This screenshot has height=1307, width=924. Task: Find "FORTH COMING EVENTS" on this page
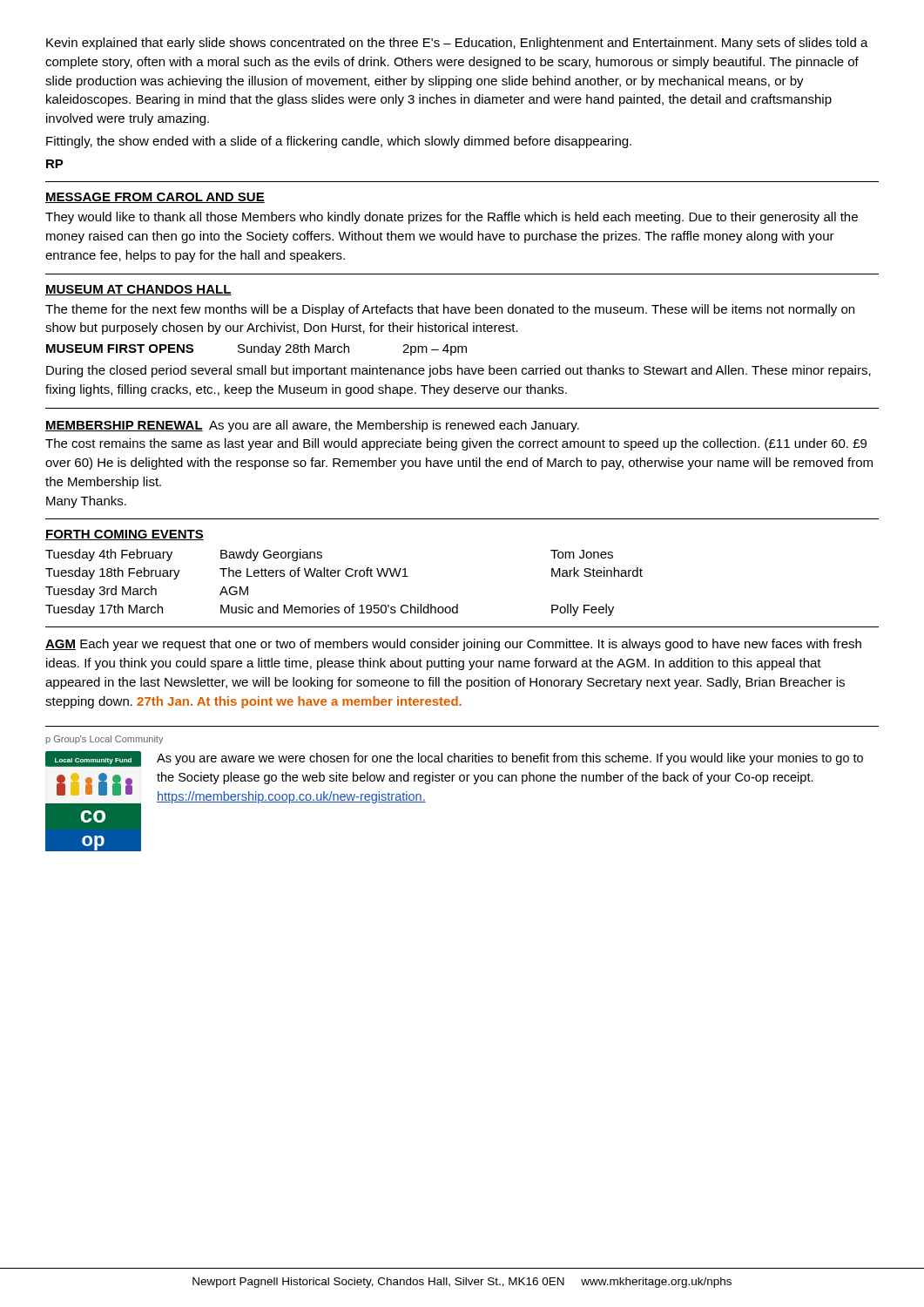tap(124, 534)
